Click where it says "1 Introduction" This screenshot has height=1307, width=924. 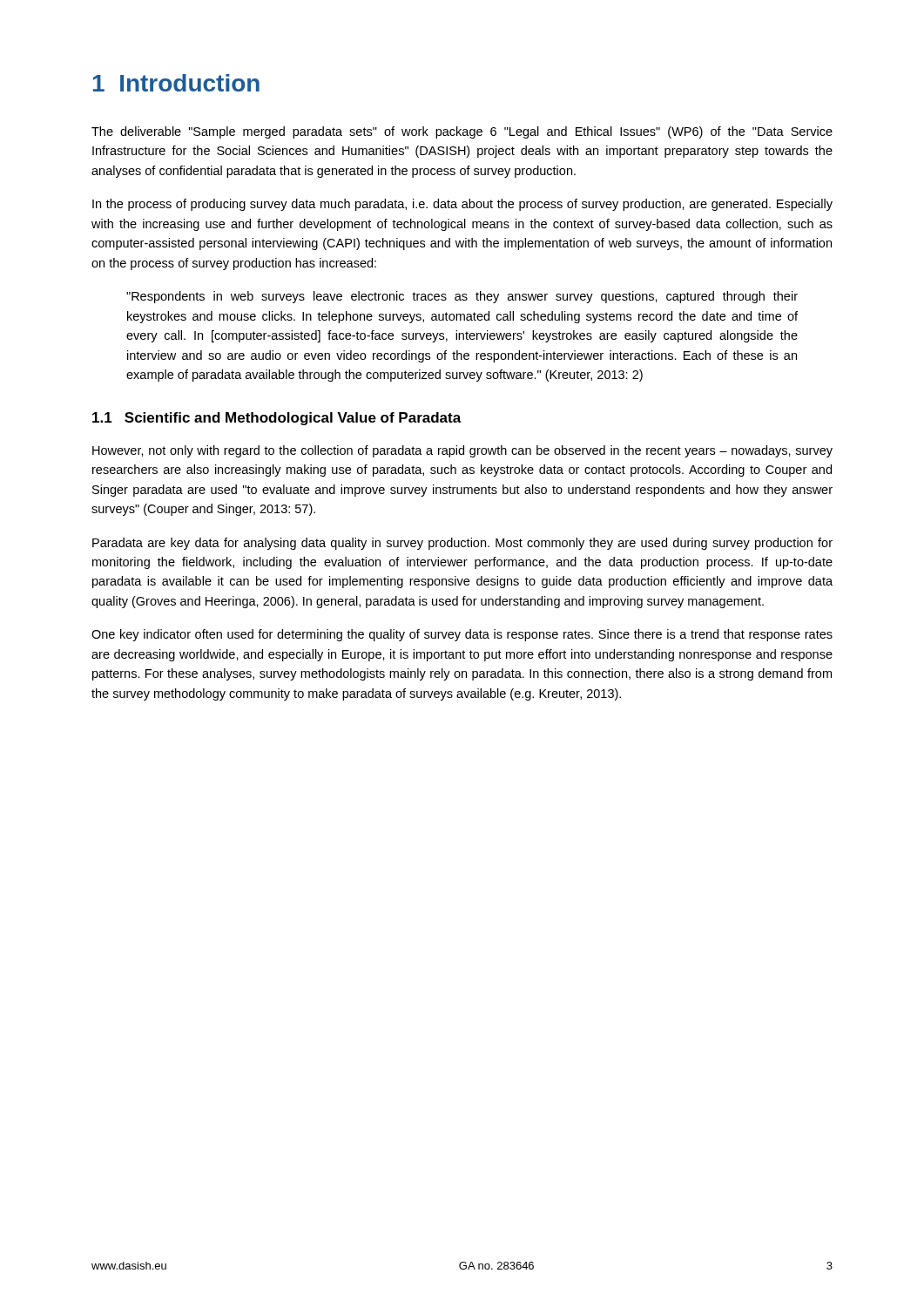[176, 83]
